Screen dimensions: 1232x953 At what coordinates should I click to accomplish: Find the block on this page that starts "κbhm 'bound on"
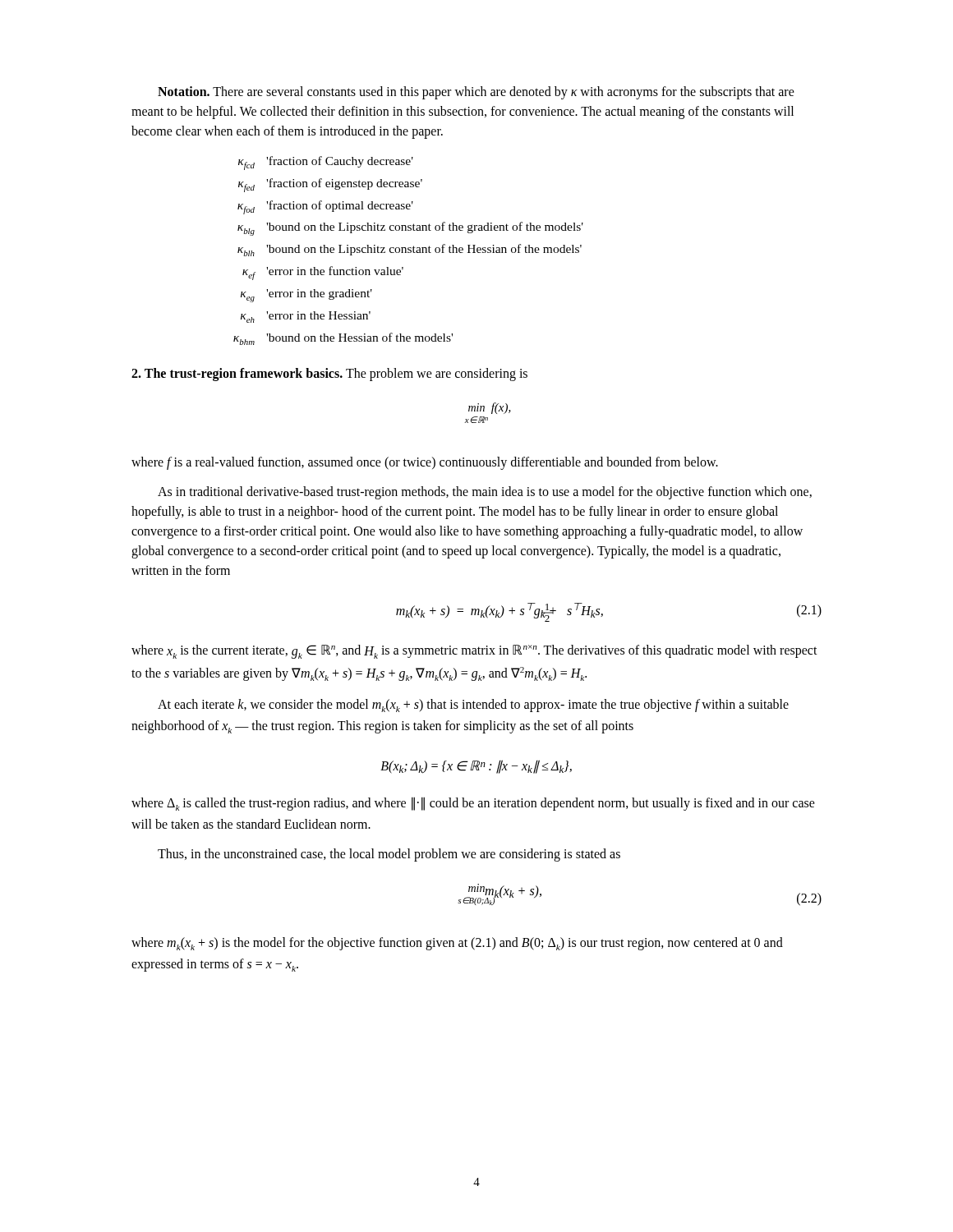385,338
